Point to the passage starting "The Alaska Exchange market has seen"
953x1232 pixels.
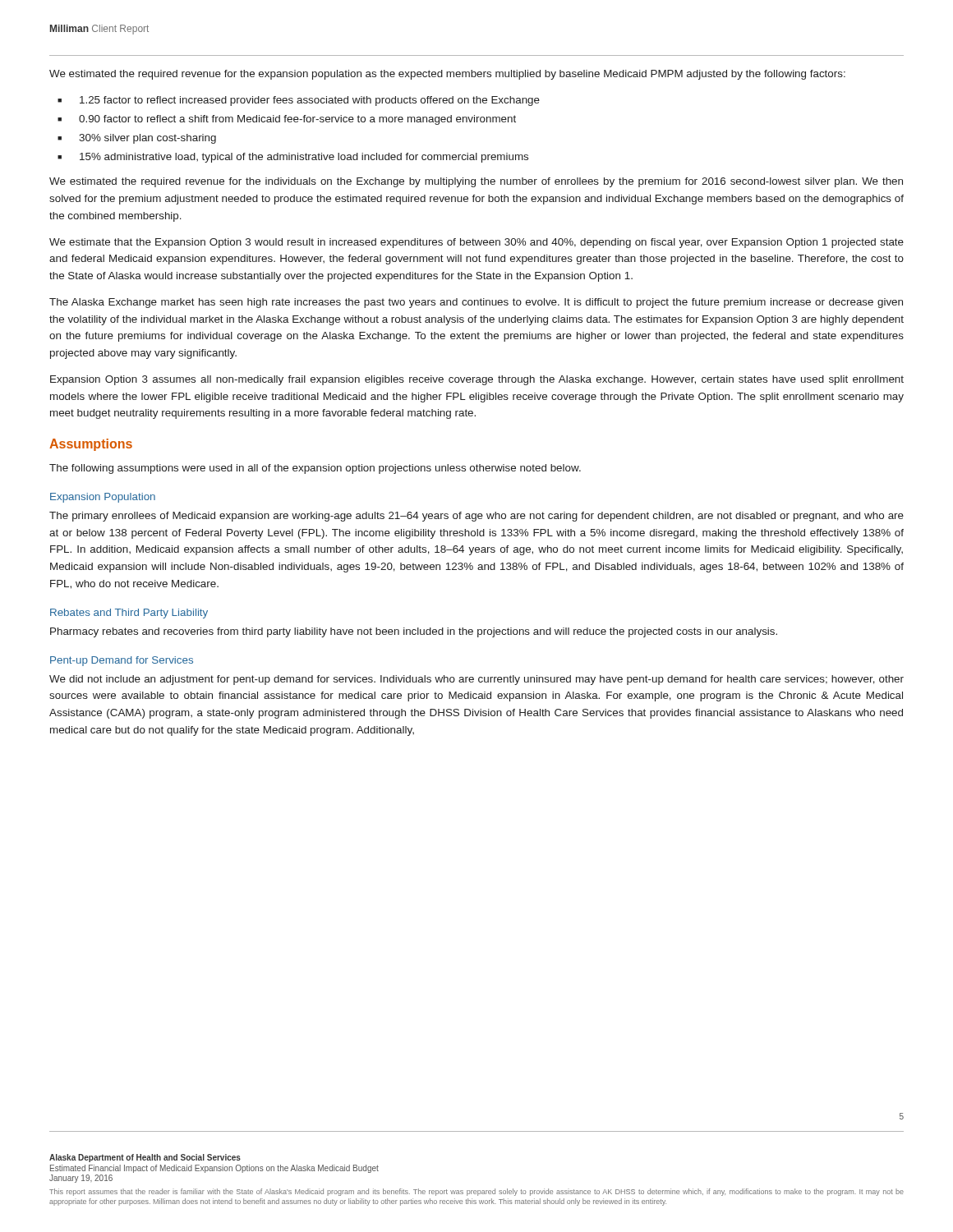point(476,327)
